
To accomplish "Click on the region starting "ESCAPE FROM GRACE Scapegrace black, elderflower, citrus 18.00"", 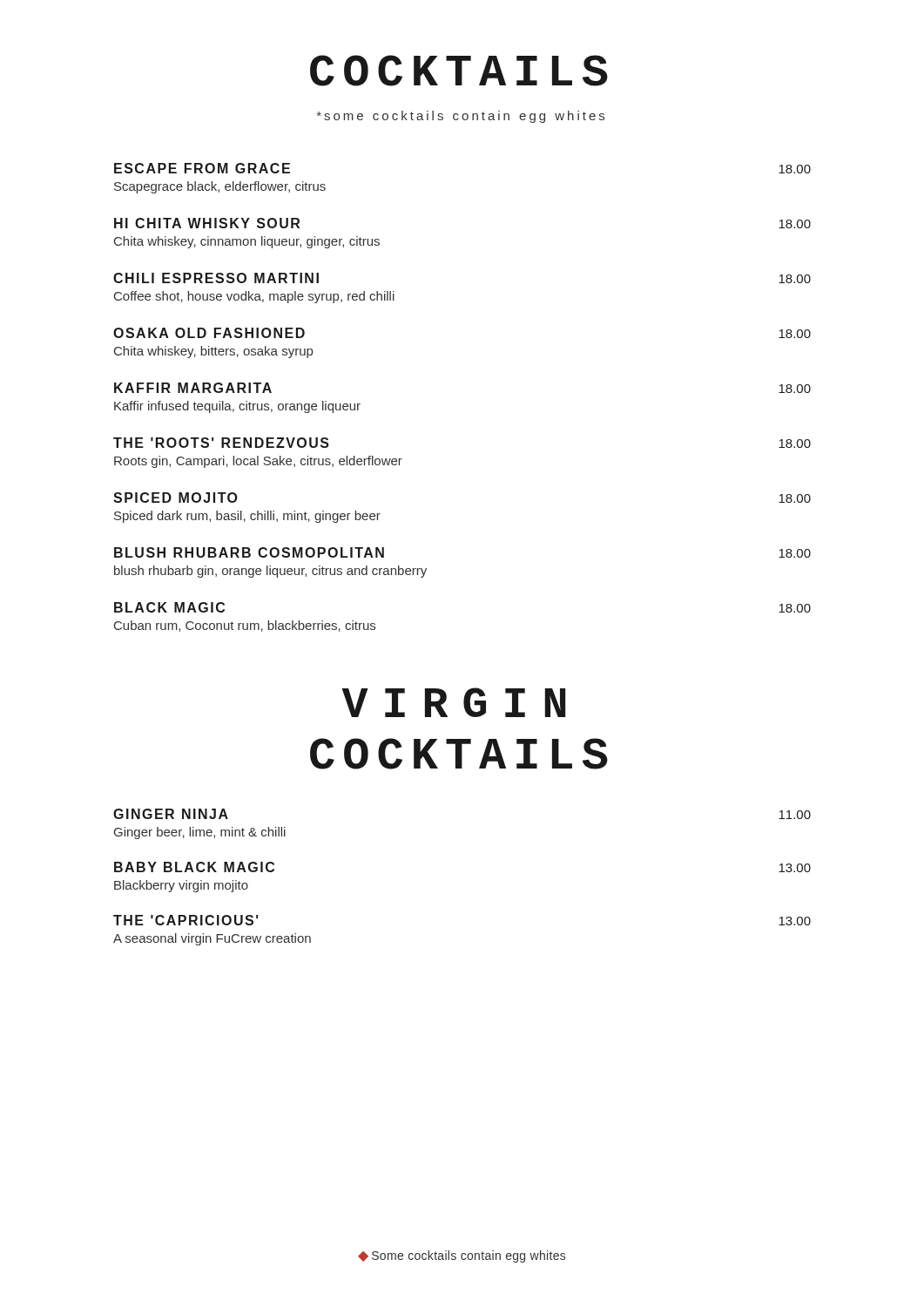I will point(198,169).
